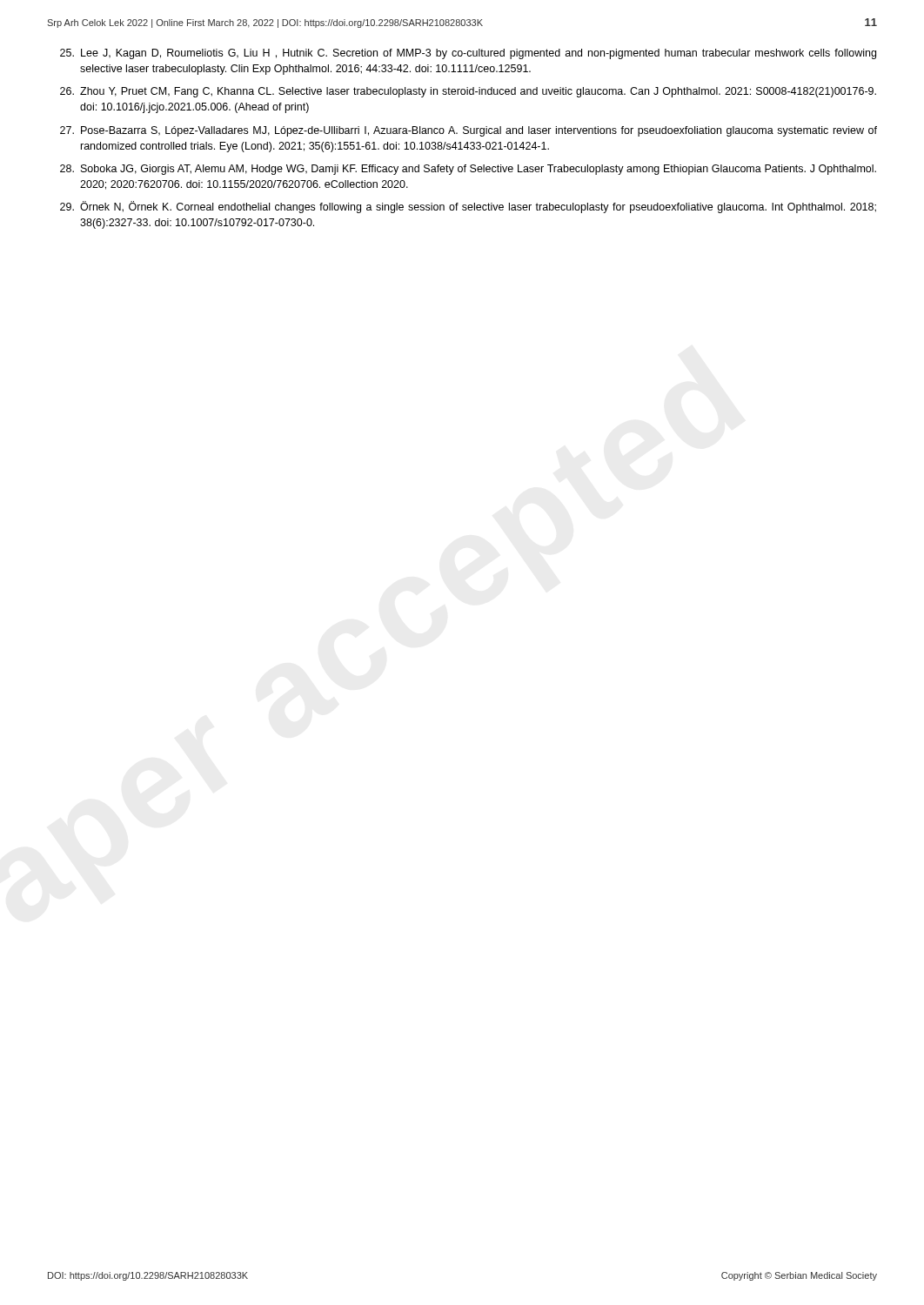Find the text starting "29. Örnek N, Örnek K. Corneal endothelial"
Viewport: 924px width, 1305px height.
[462, 215]
